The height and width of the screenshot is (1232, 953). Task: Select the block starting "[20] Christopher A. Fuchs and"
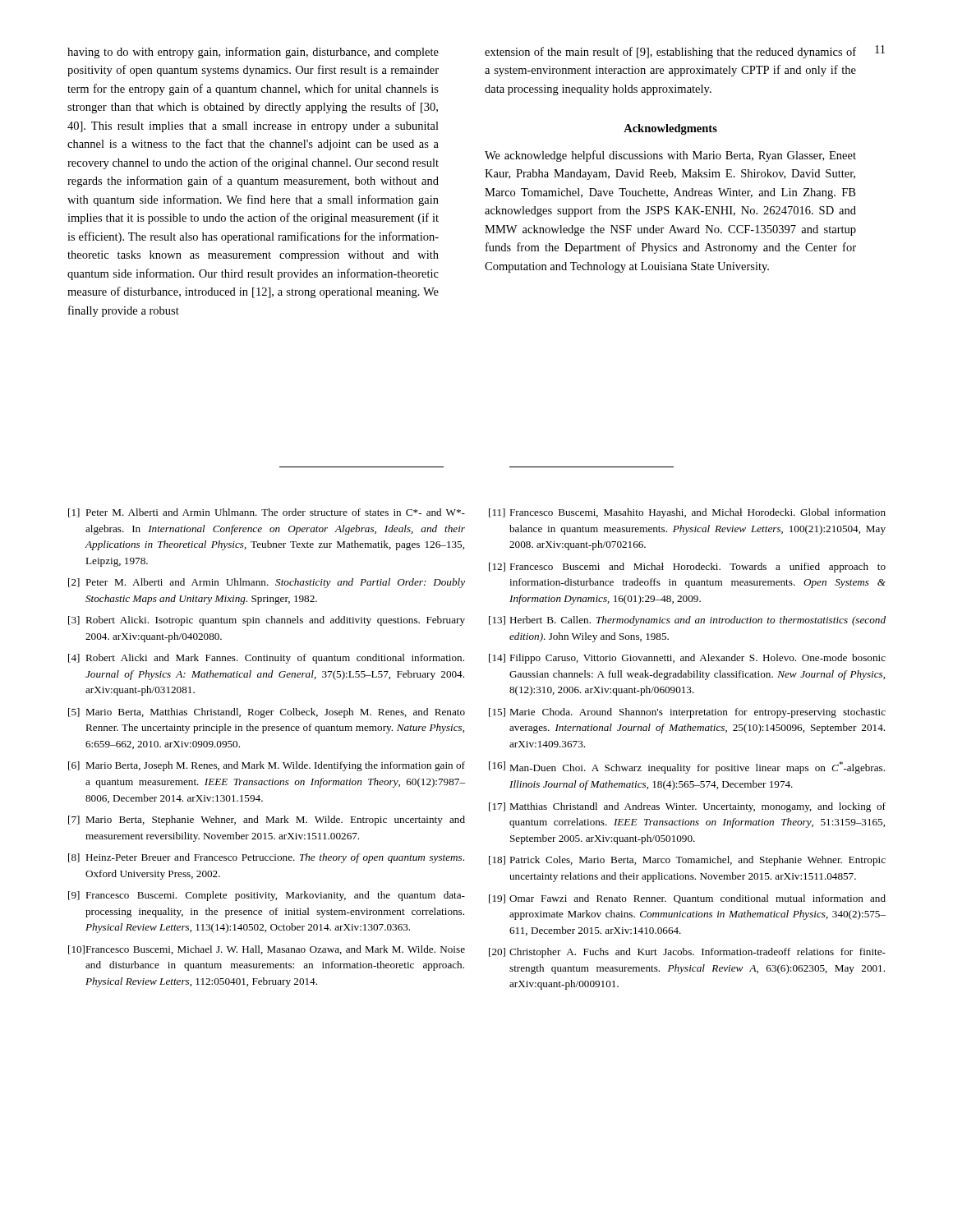click(687, 968)
